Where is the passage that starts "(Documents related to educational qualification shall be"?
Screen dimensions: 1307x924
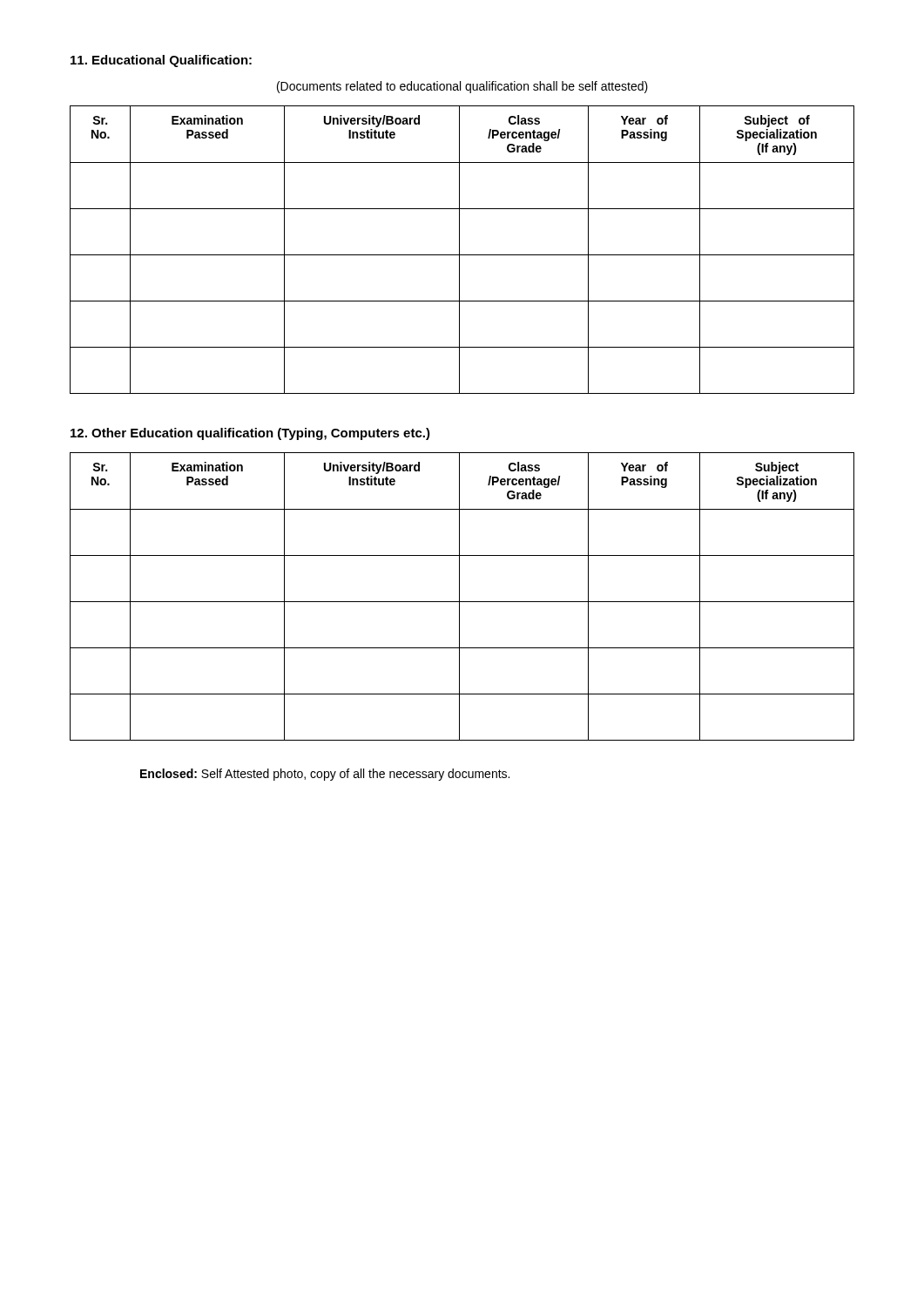point(462,86)
